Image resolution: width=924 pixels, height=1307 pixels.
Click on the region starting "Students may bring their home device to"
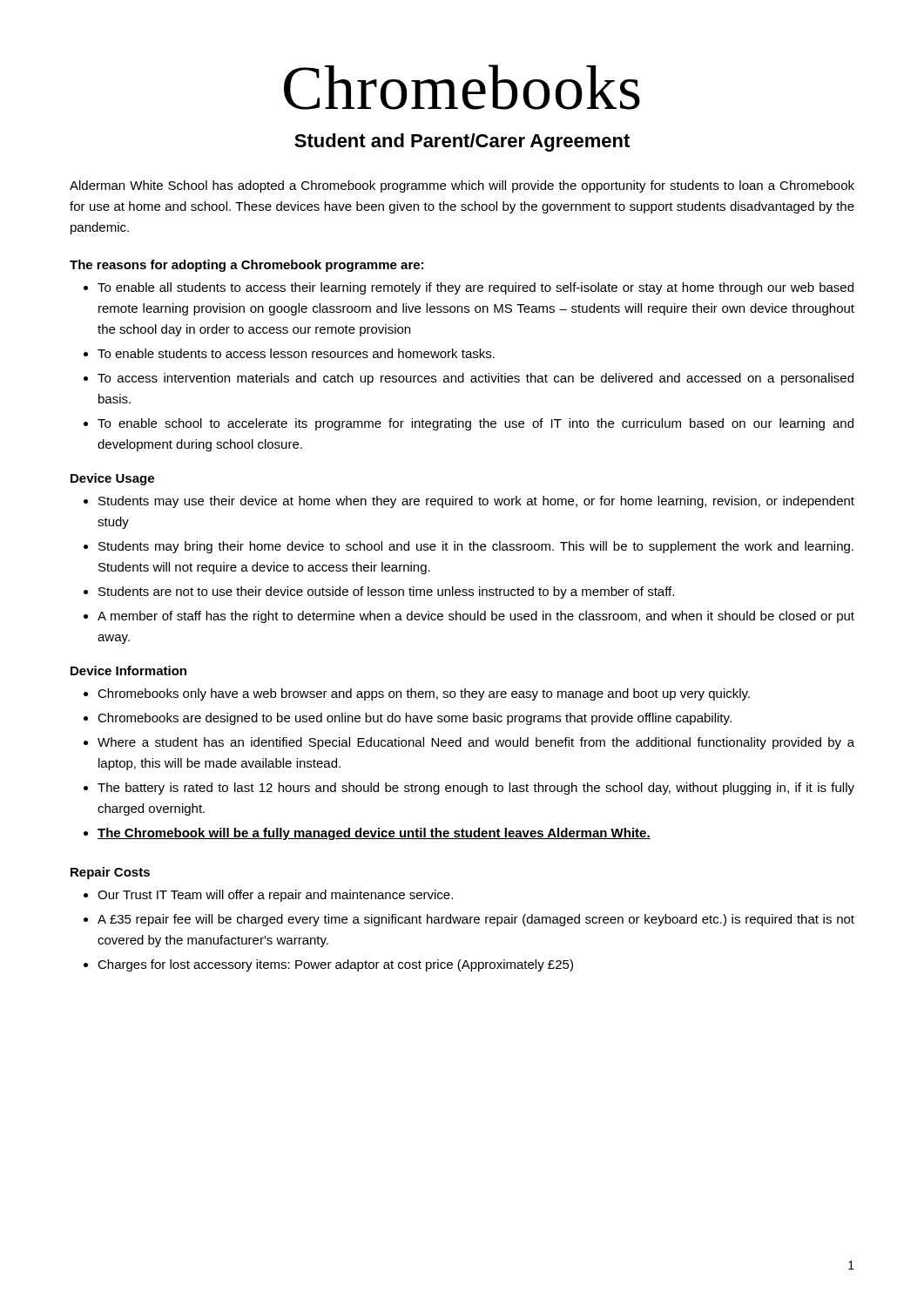tap(476, 556)
